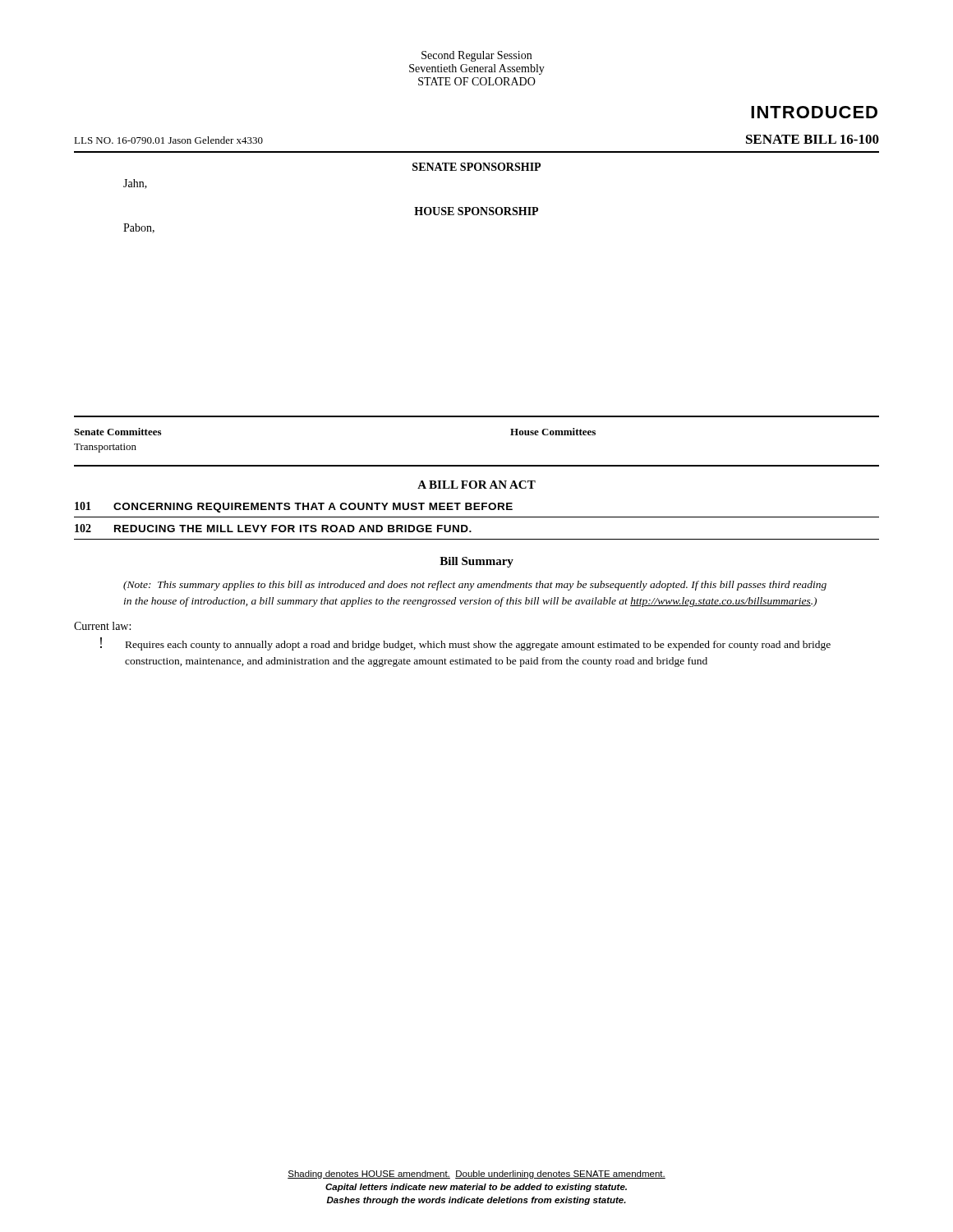Locate the text "Current law:"
This screenshot has height=1232, width=953.
coord(103,626)
